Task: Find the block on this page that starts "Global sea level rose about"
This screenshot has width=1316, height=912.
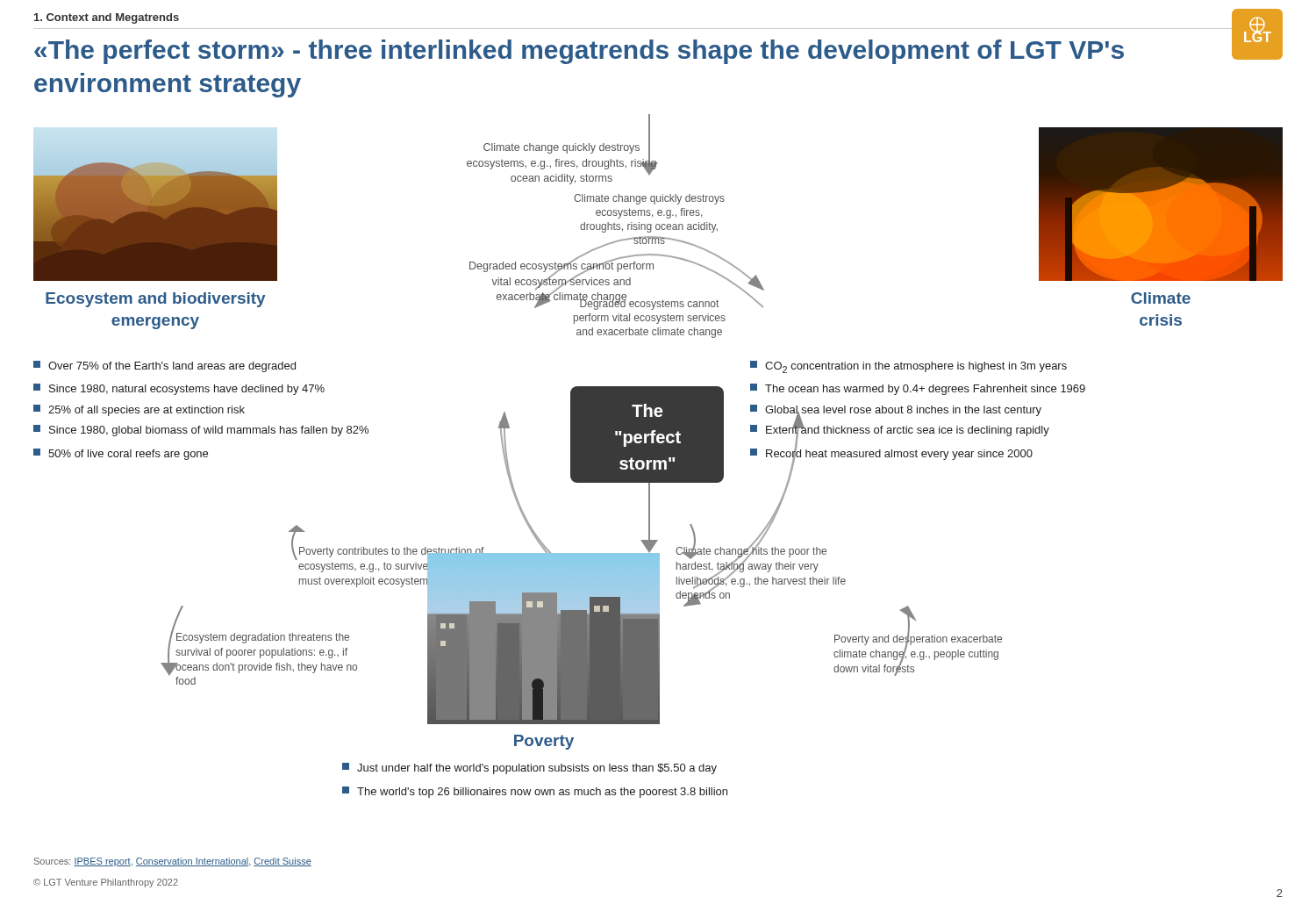Action: coord(896,410)
